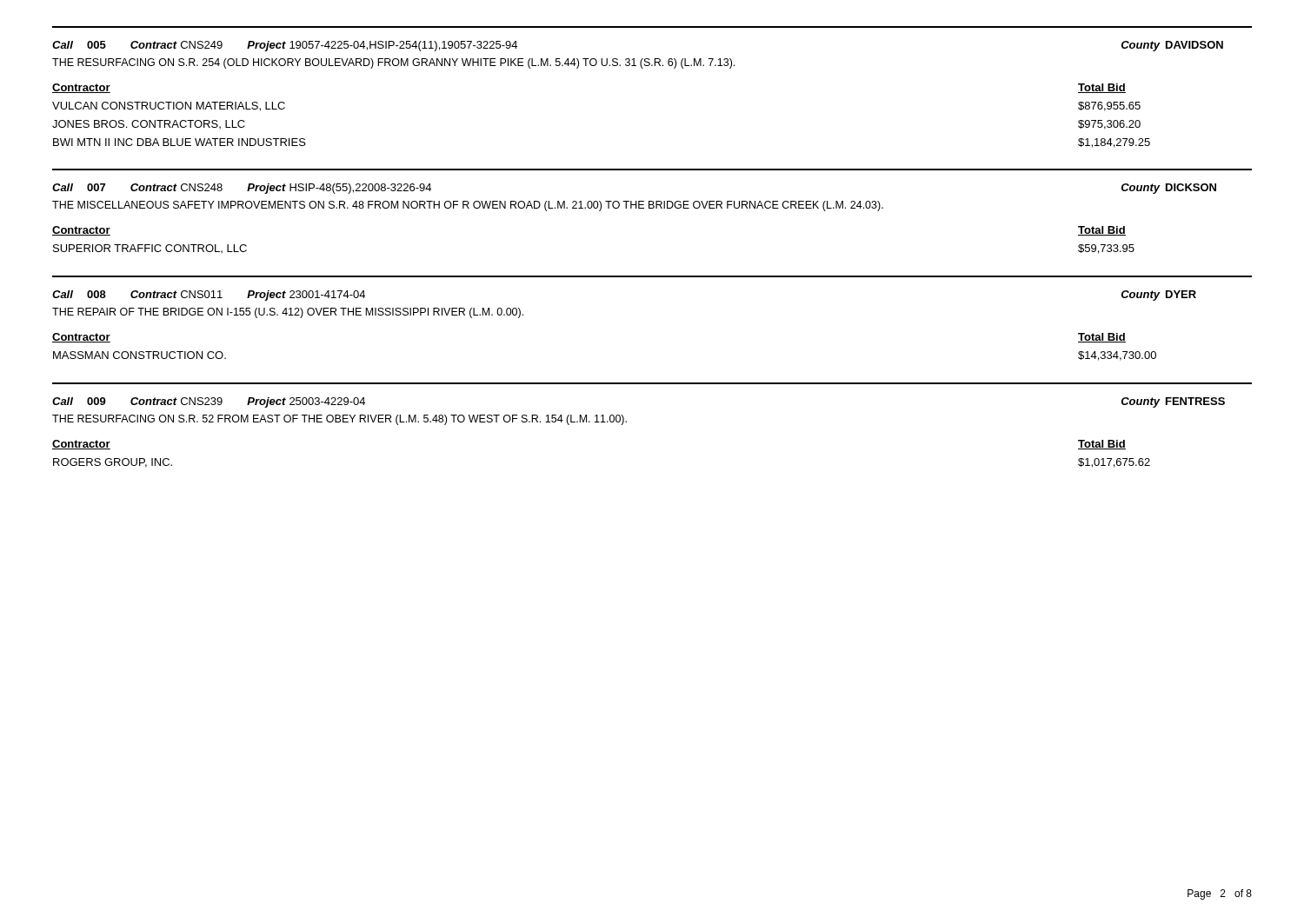Locate the passage starting "Contractor SUPERIOR TRAFFIC CONTROL, LLC"
The height and width of the screenshot is (924, 1304).
[150, 241]
